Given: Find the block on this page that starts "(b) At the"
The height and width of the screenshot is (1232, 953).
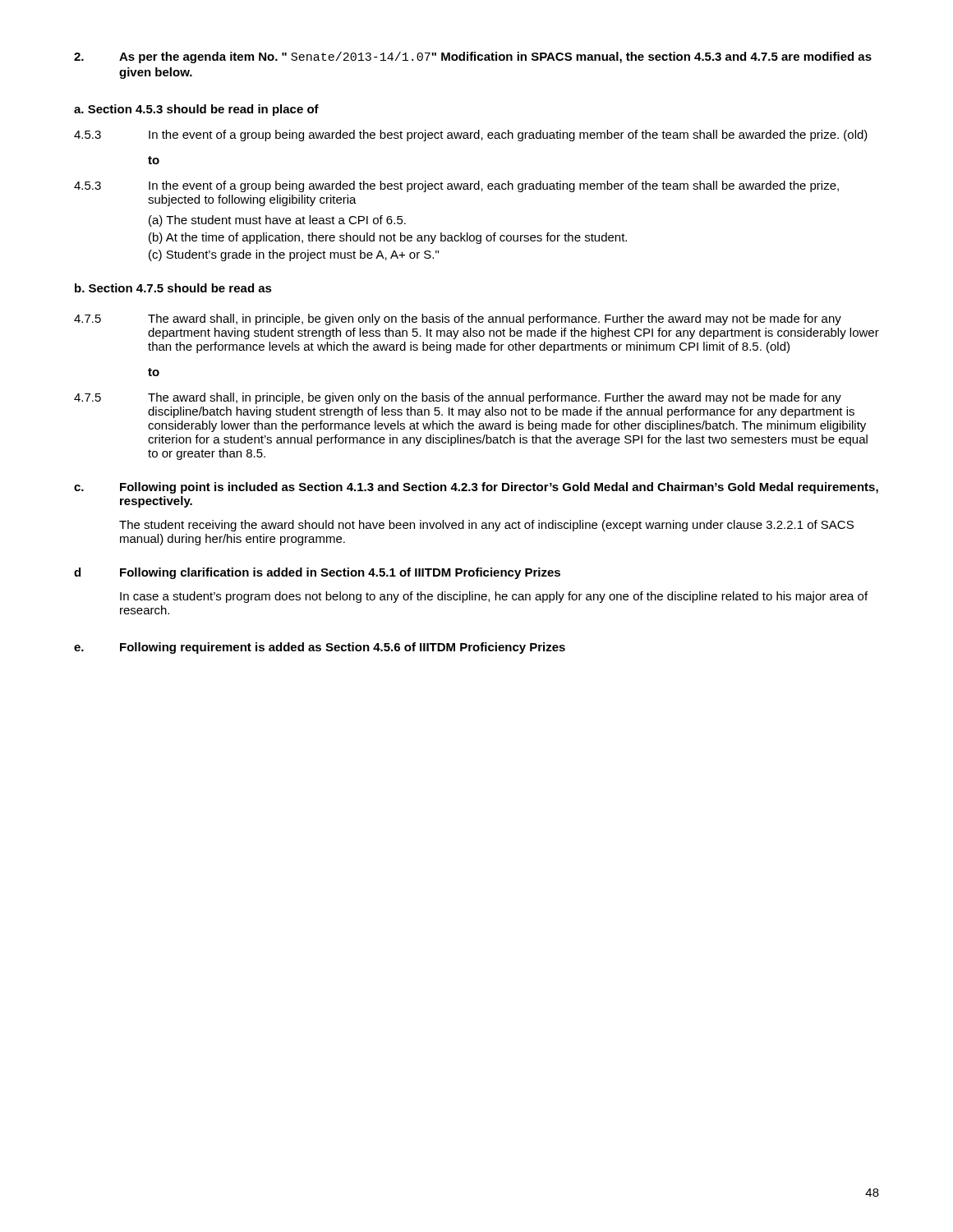Looking at the screenshot, I should pos(388,237).
